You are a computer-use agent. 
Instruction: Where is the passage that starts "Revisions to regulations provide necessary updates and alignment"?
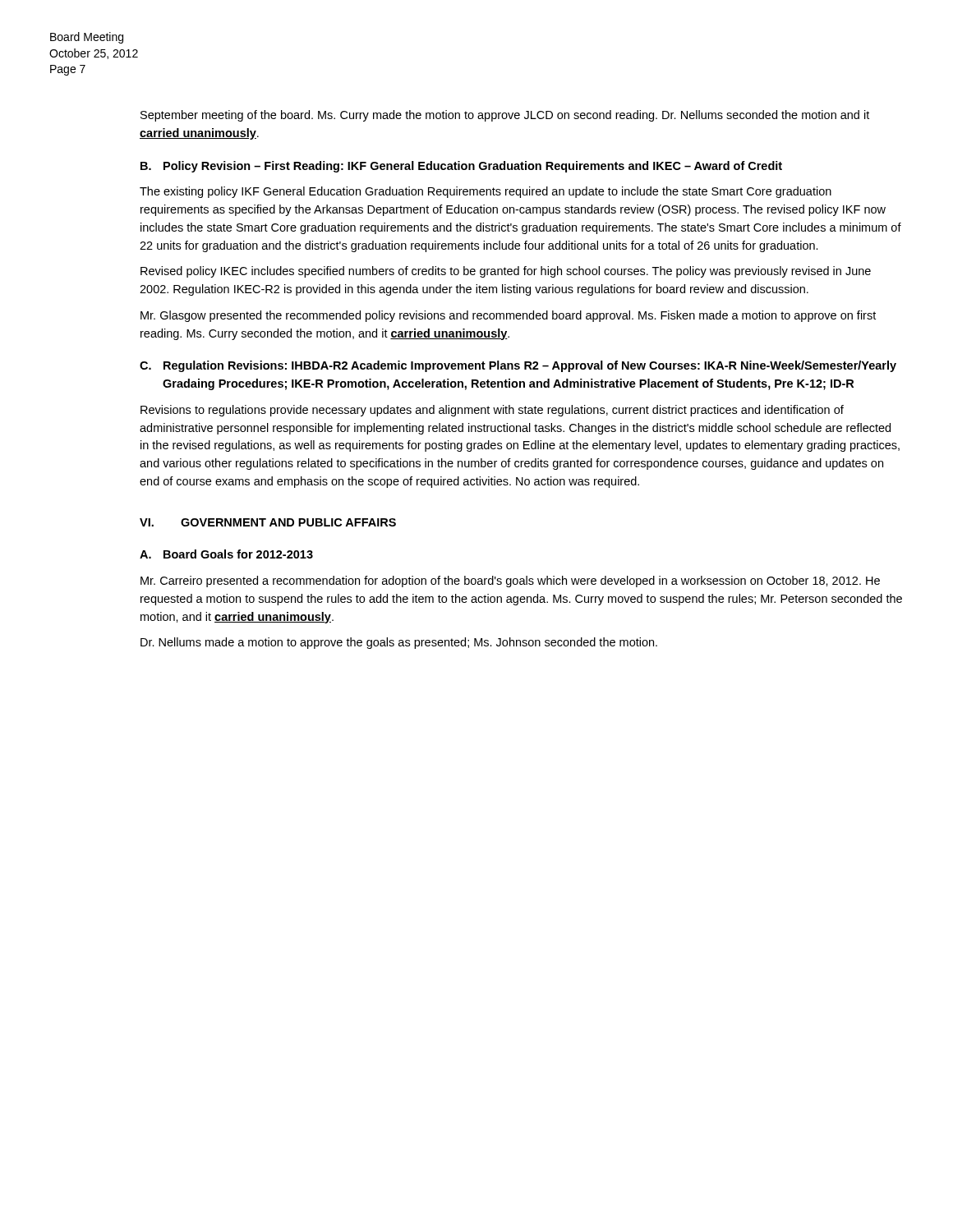(x=520, y=445)
